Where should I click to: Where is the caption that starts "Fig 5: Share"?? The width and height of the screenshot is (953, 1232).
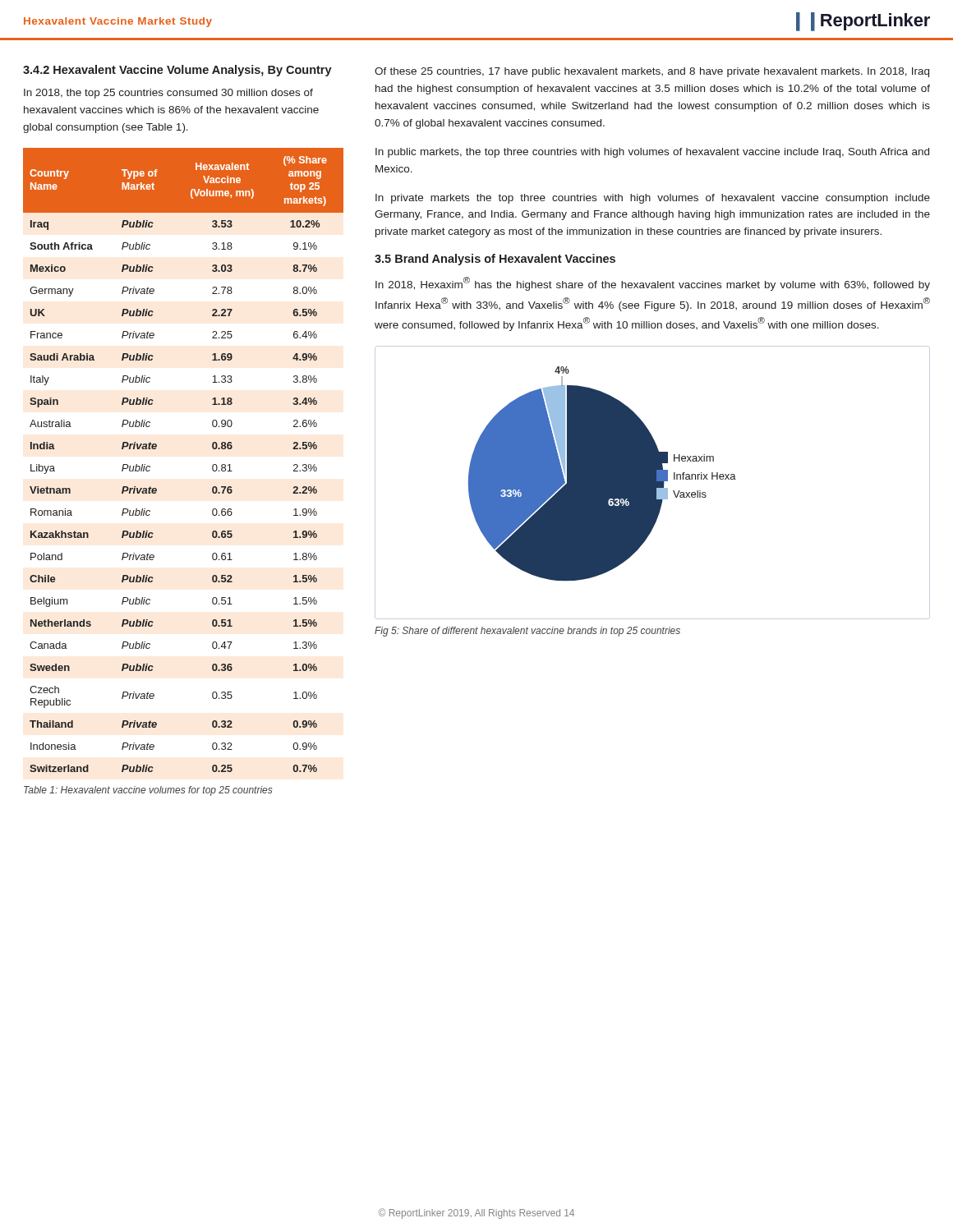click(x=528, y=630)
